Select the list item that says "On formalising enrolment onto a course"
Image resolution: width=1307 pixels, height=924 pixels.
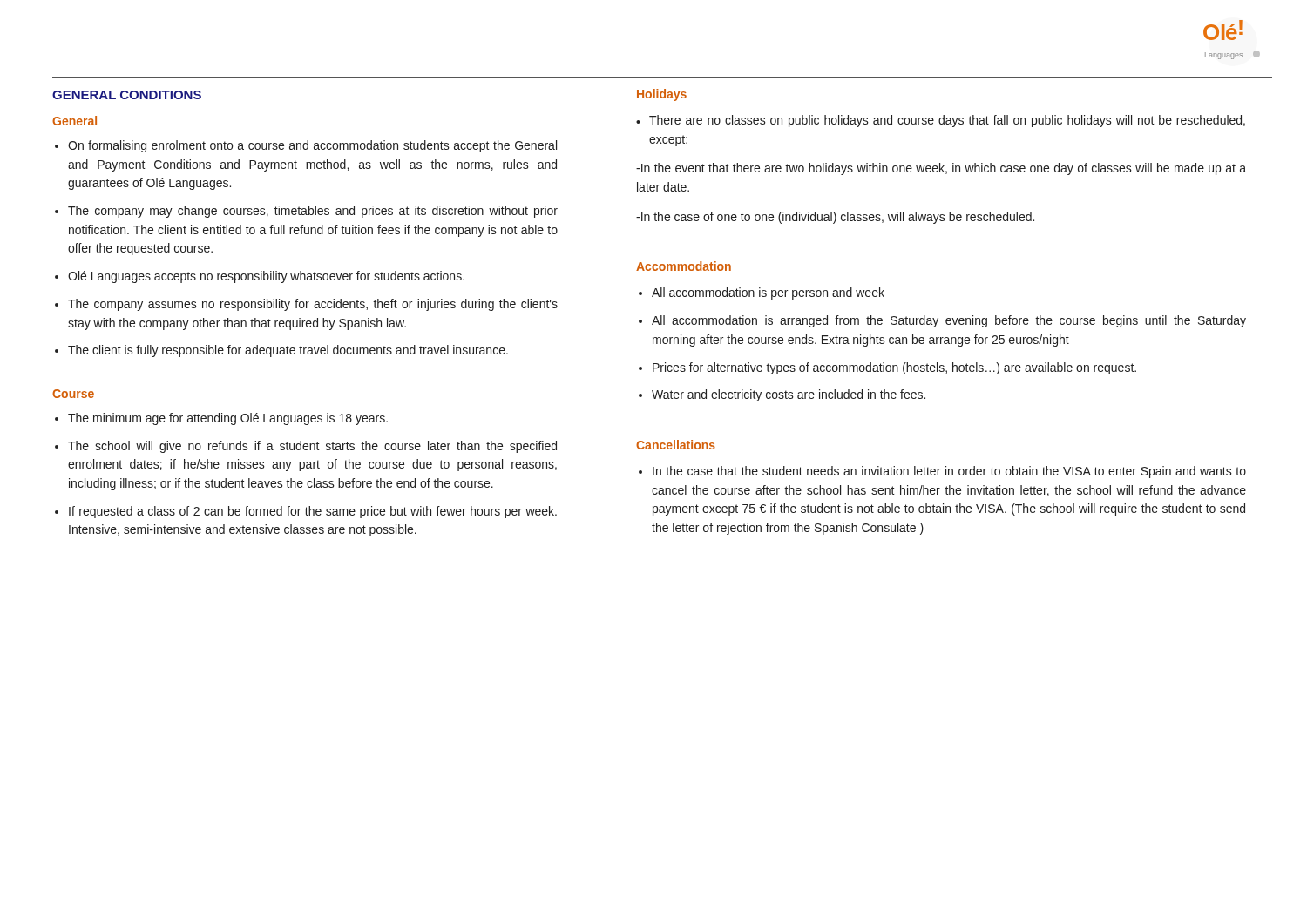point(313,164)
